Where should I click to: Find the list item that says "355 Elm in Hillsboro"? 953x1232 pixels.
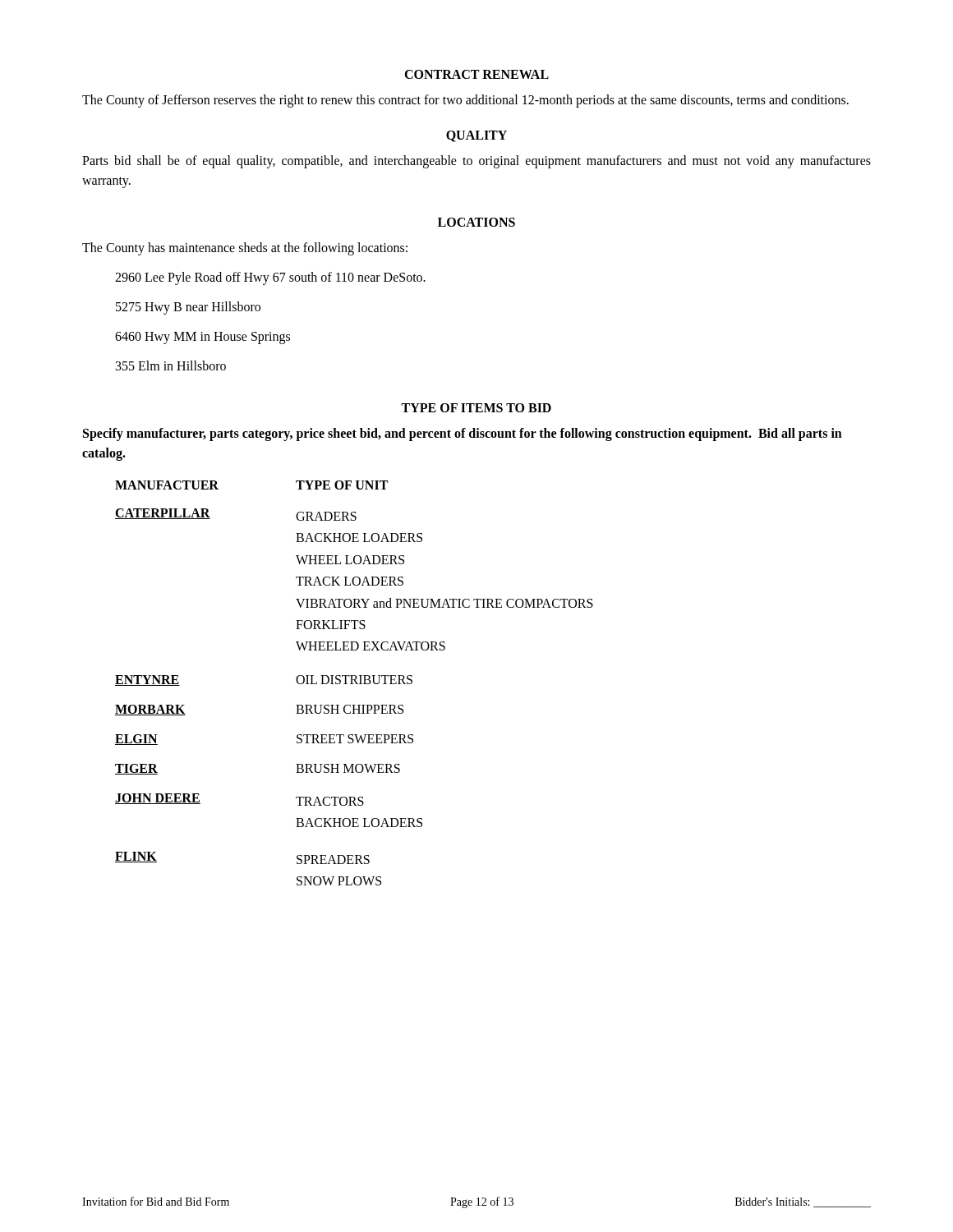point(171,366)
